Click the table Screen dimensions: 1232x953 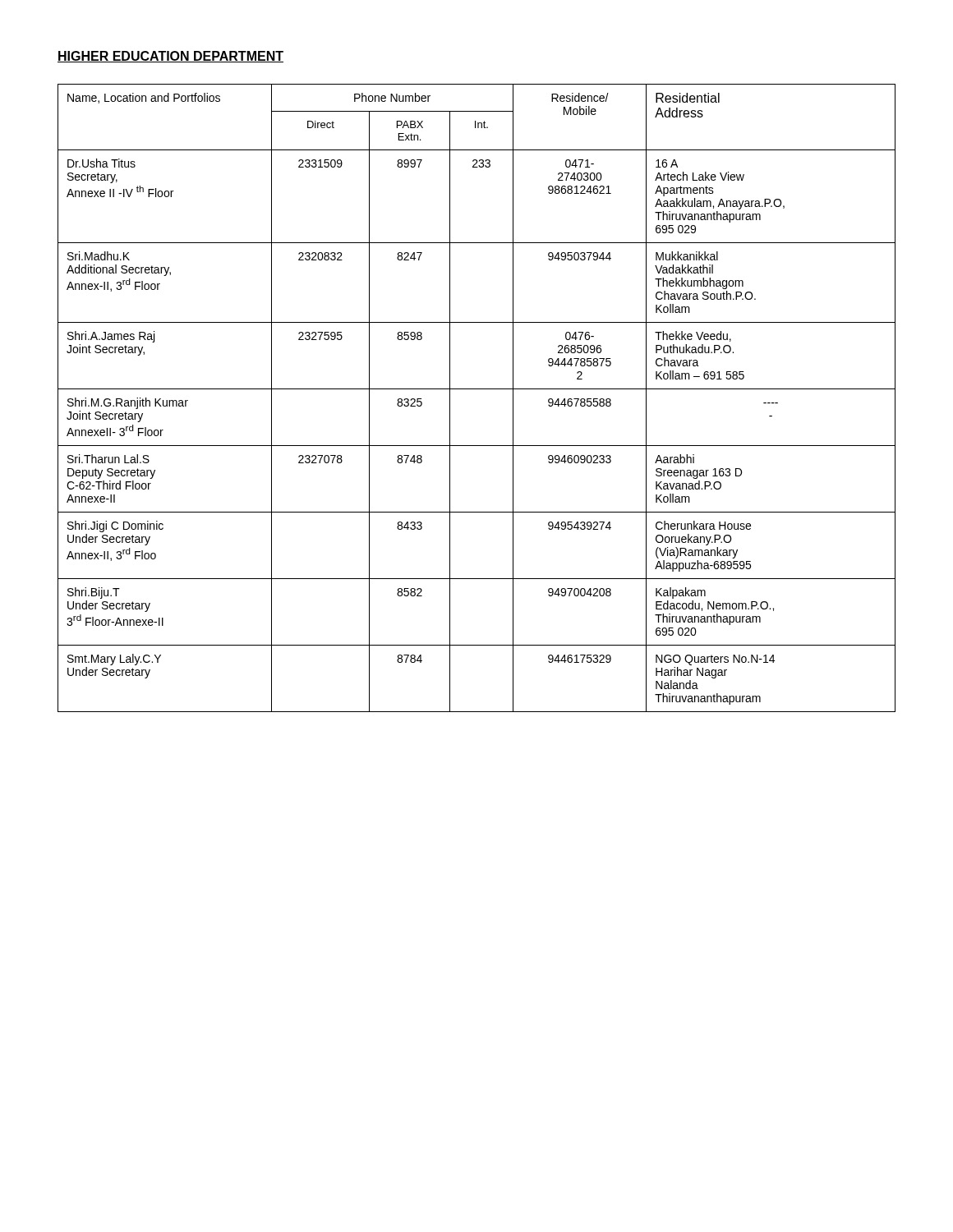click(476, 398)
